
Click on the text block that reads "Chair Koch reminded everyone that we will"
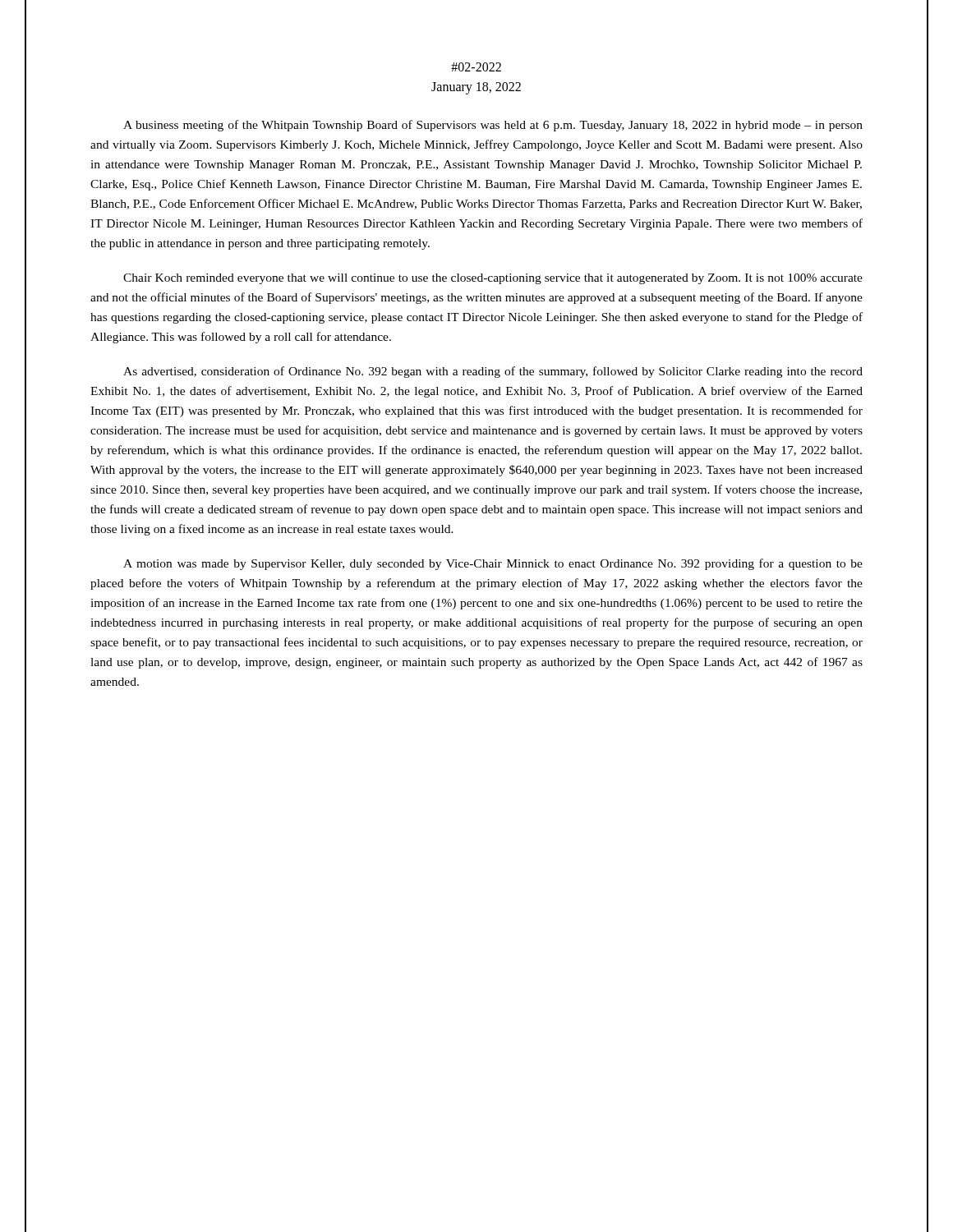coord(476,307)
